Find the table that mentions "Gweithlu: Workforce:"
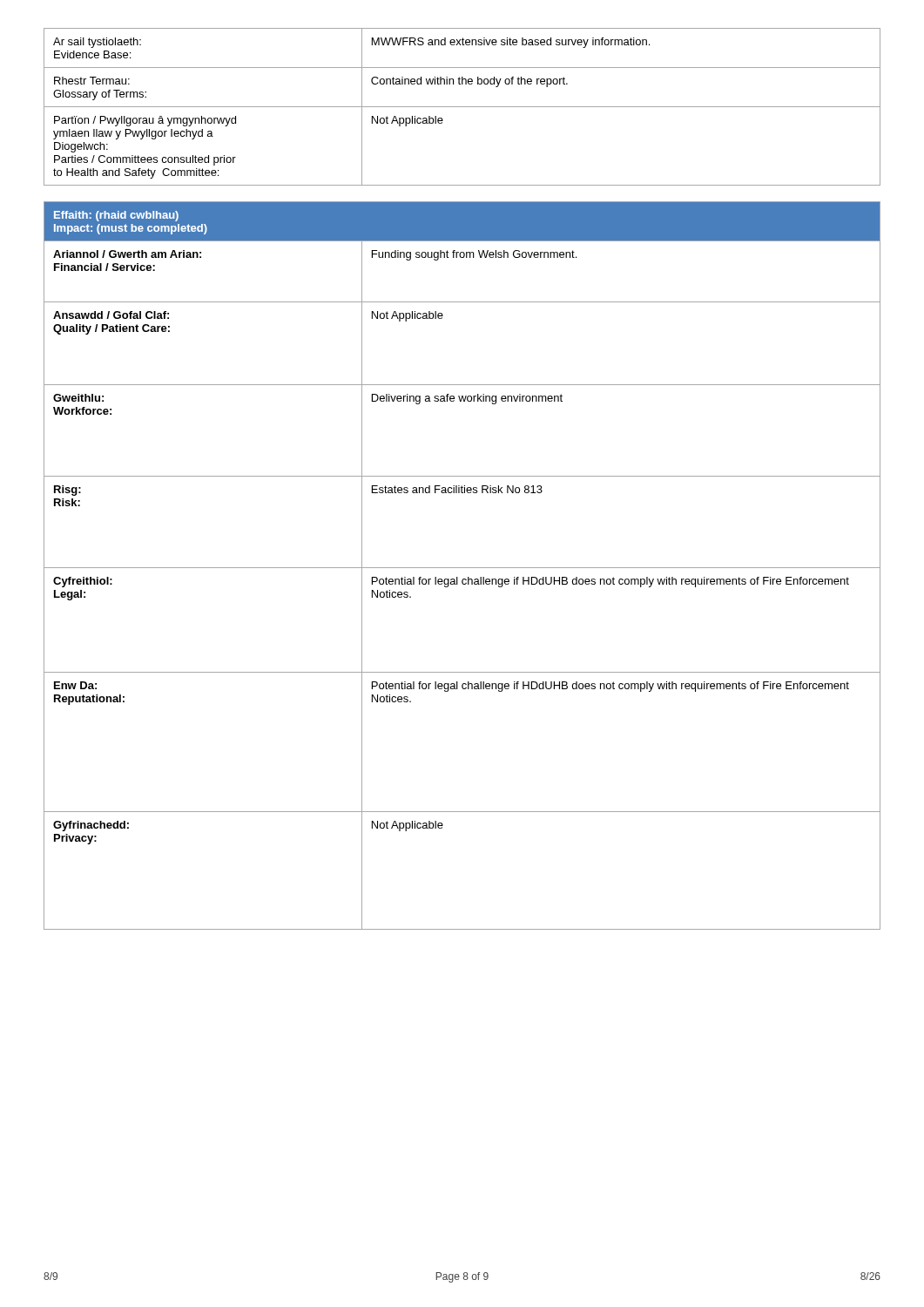Screen dimensions: 1307x924 [x=462, y=565]
